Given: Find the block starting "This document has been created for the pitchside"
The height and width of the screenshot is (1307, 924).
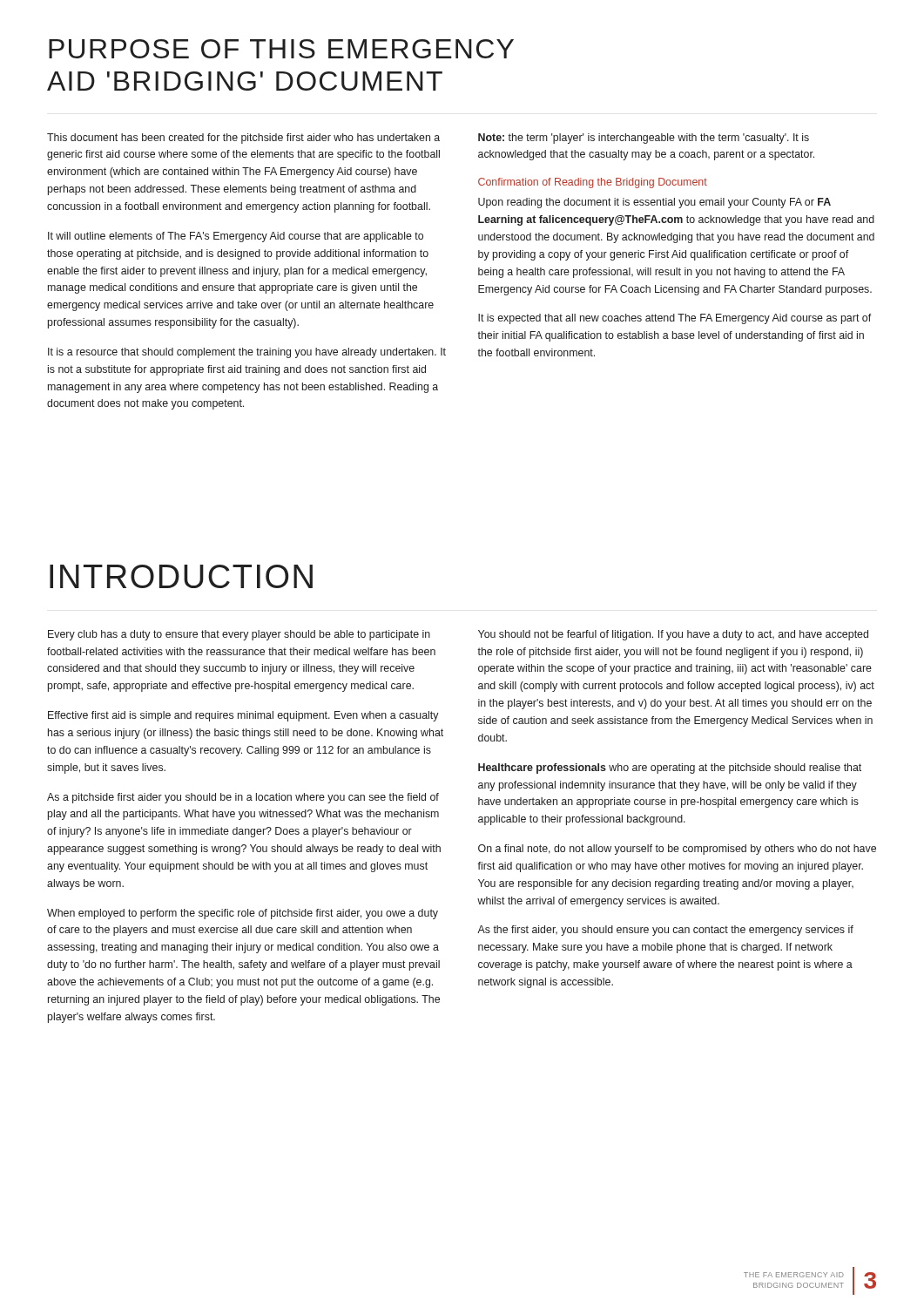Looking at the screenshot, I should click(244, 172).
